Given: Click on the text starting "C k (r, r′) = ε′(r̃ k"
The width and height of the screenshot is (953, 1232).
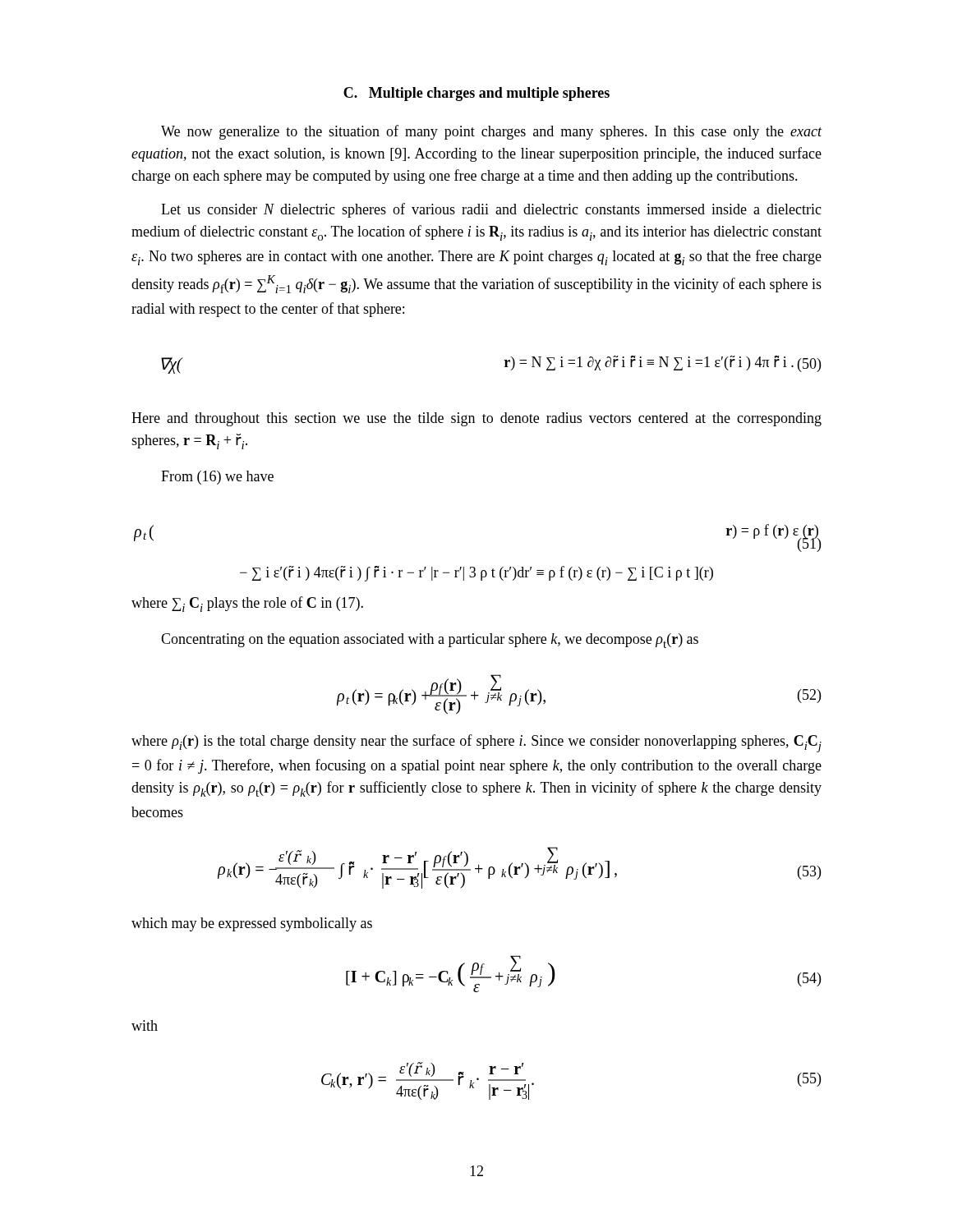Looking at the screenshot, I should point(424,1080).
